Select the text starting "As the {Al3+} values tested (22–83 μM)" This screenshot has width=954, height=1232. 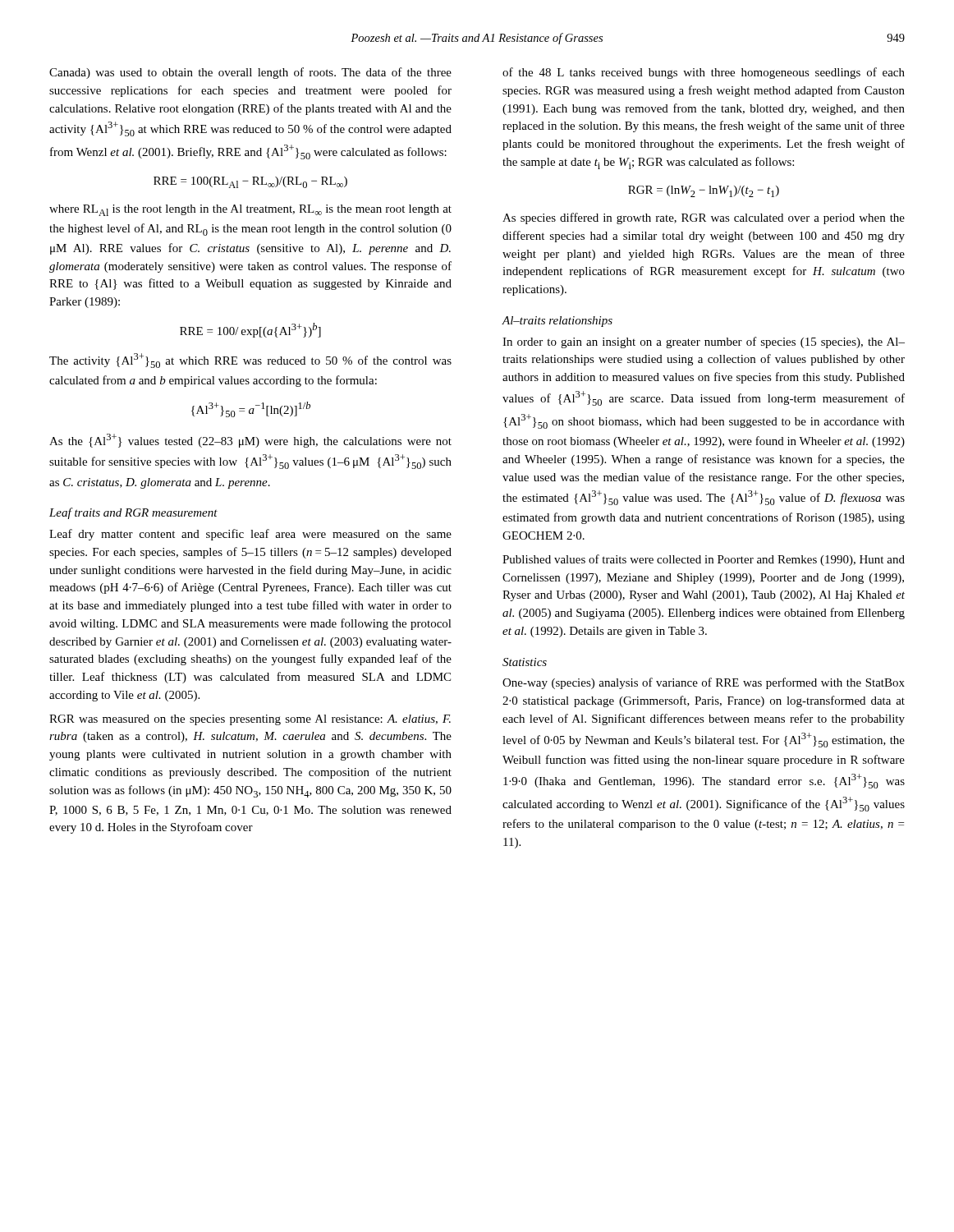click(250, 460)
